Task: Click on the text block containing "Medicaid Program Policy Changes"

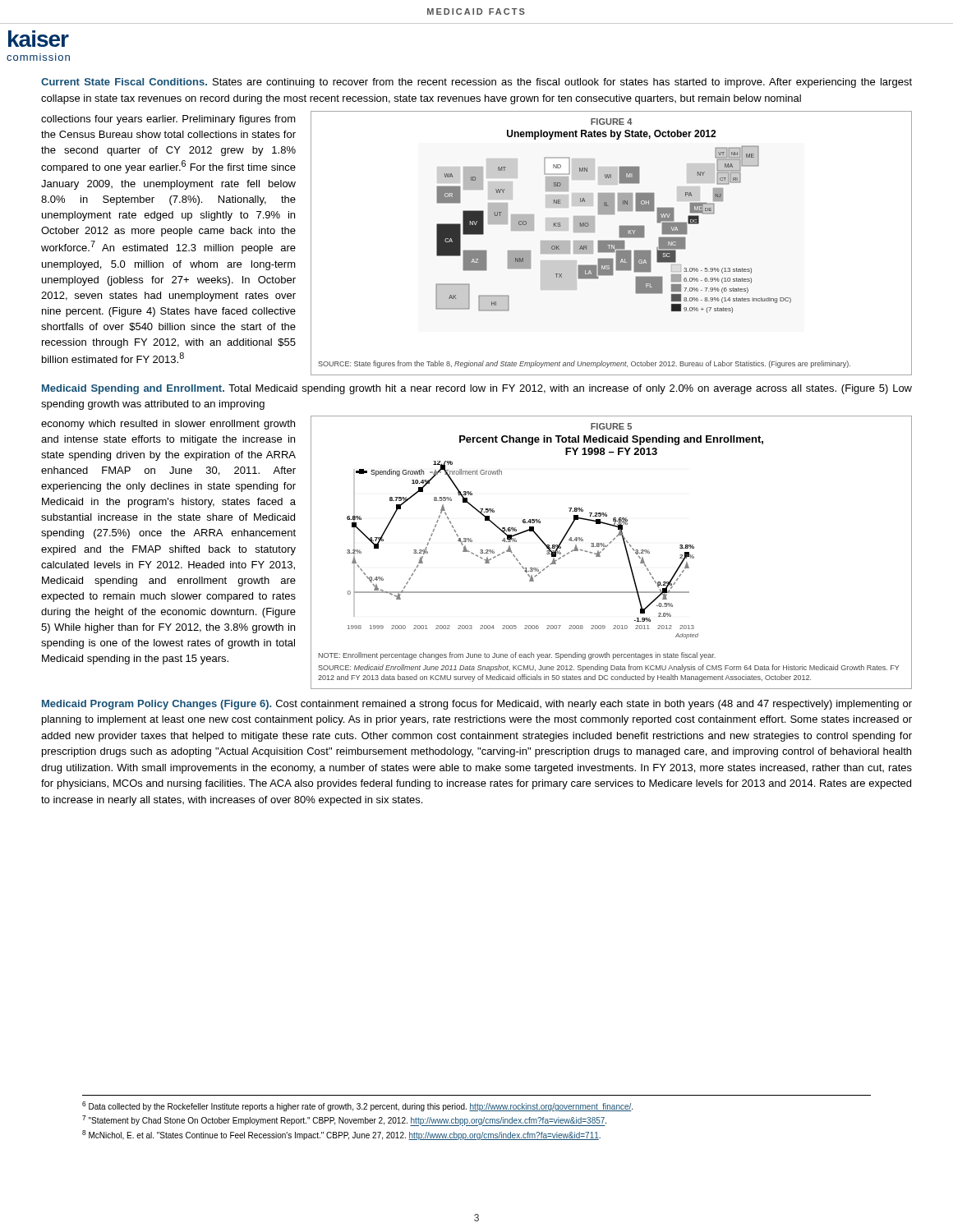Action: click(476, 751)
